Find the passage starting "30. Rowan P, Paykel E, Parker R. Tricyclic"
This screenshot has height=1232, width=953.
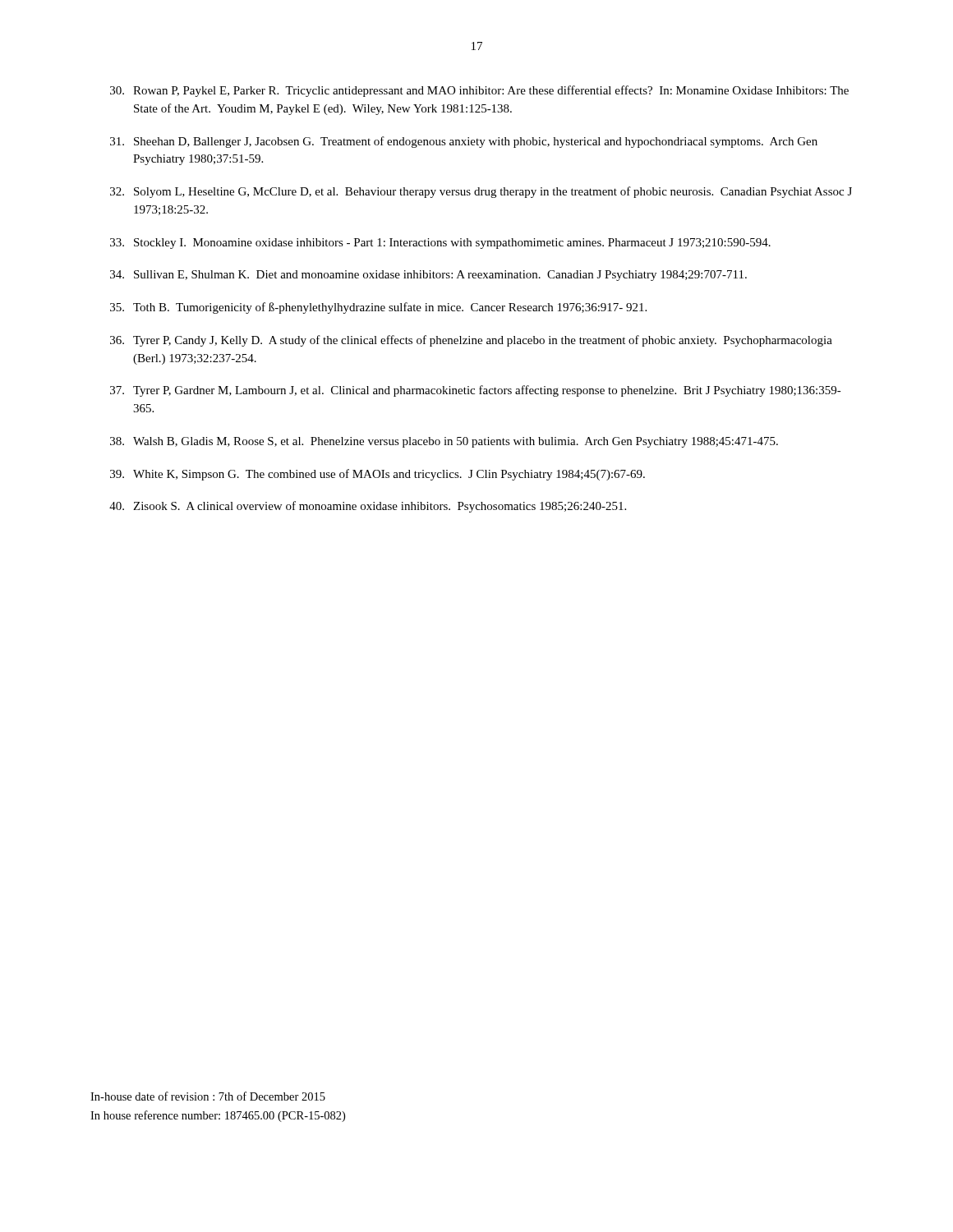476,100
